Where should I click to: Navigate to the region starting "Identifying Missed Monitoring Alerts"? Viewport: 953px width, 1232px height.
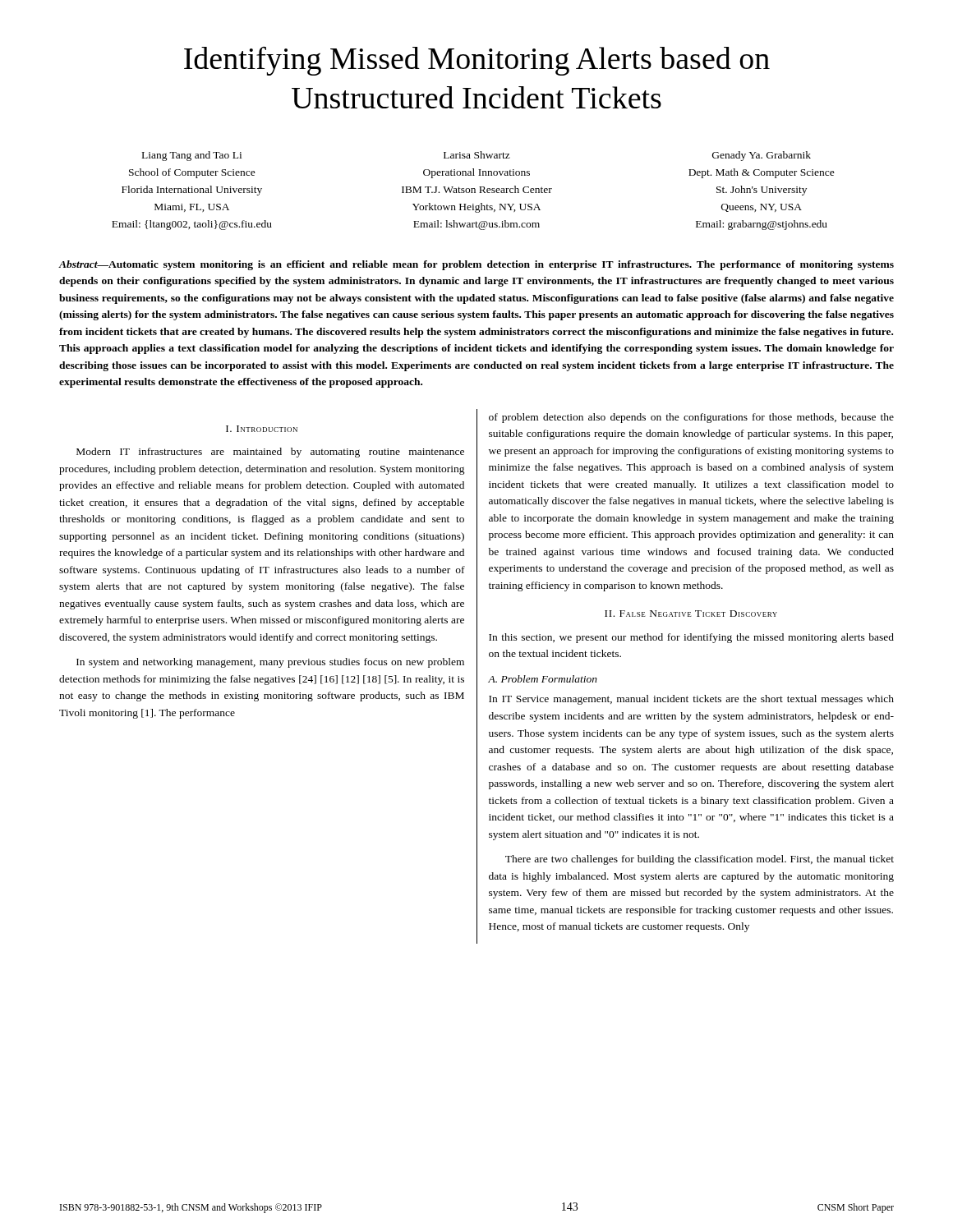pyautogui.click(x=476, y=78)
